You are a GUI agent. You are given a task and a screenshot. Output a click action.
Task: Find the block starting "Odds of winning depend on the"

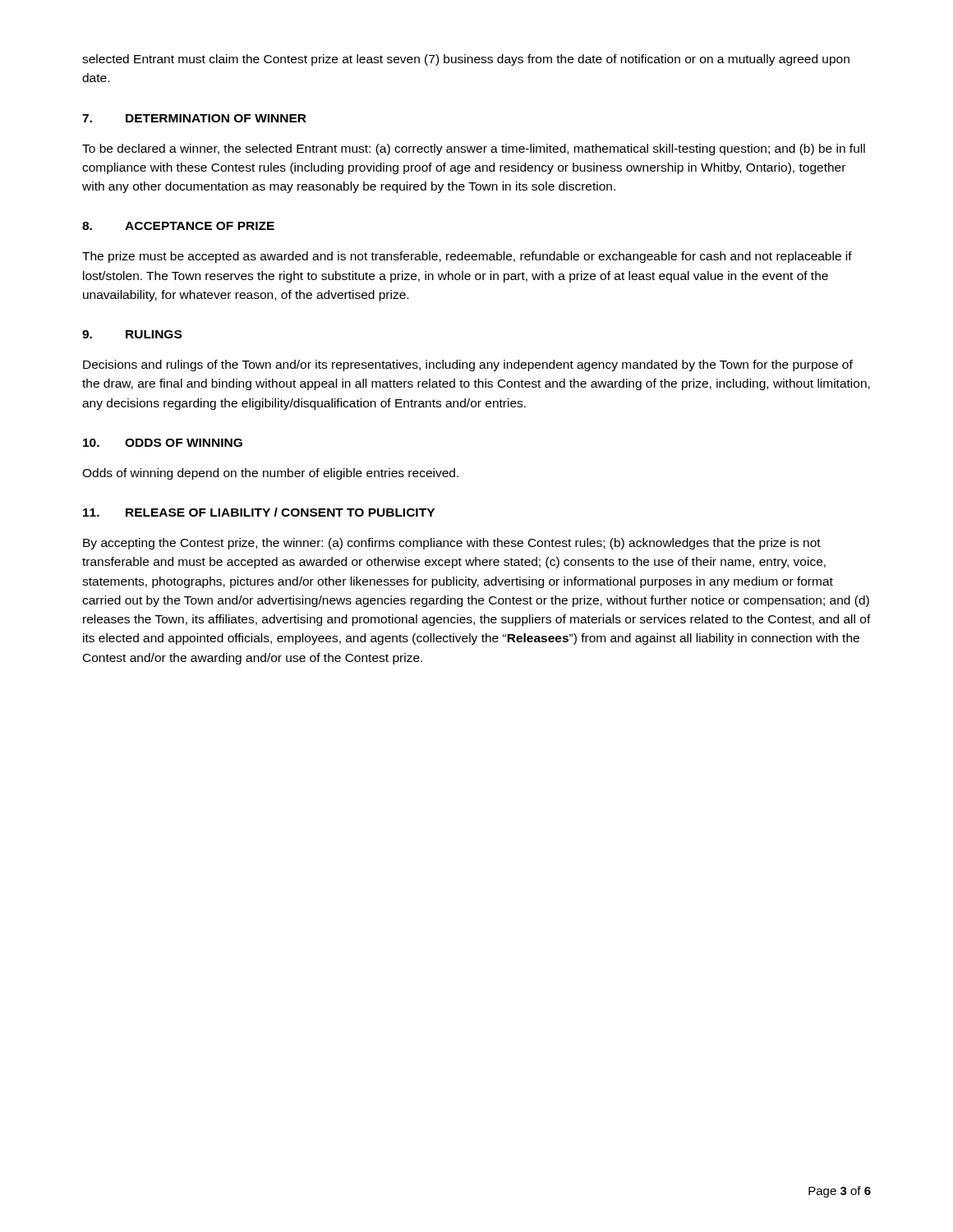pos(271,472)
